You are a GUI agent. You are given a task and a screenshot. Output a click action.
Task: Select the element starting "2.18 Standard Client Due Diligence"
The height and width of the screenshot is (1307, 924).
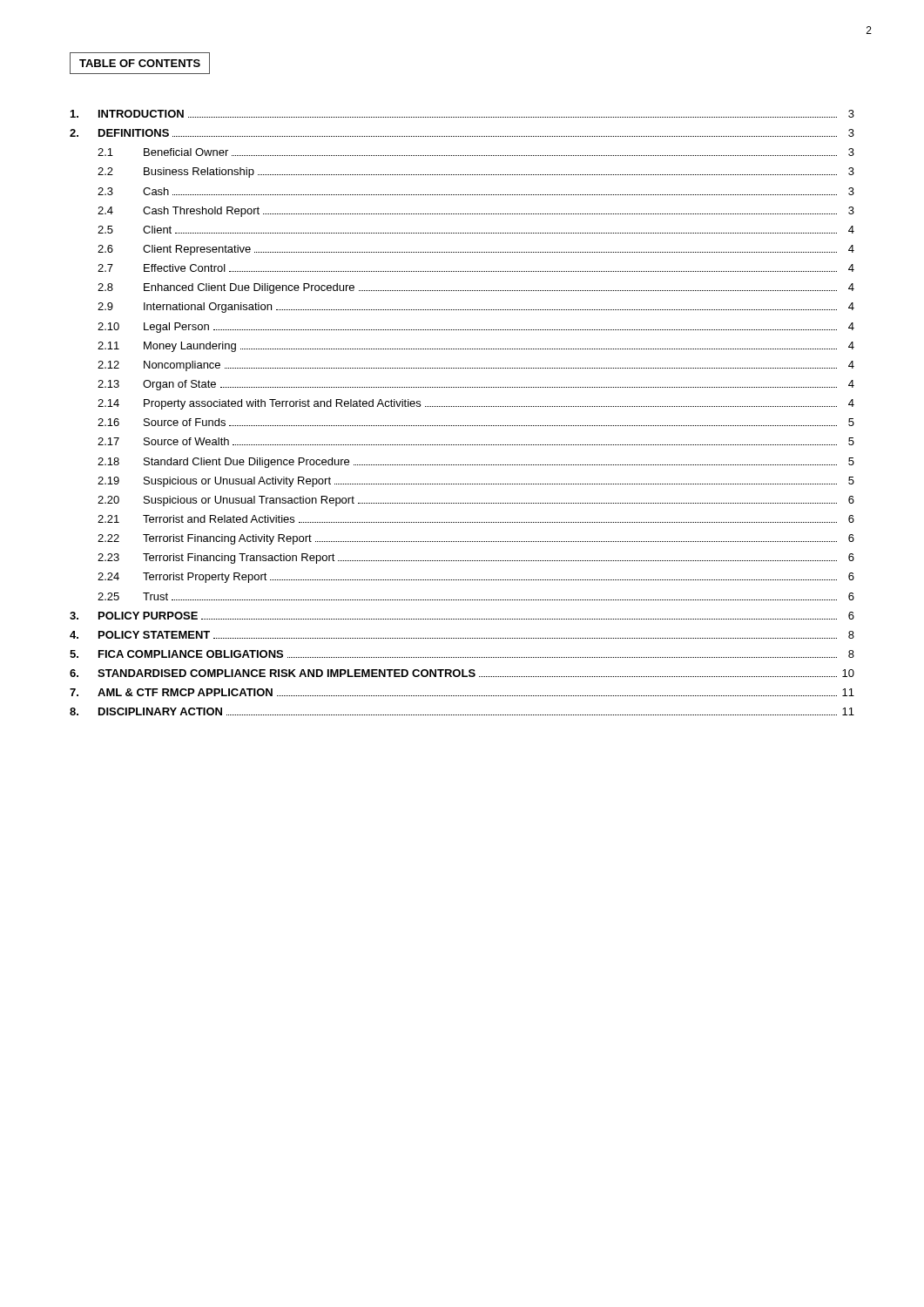coord(476,462)
